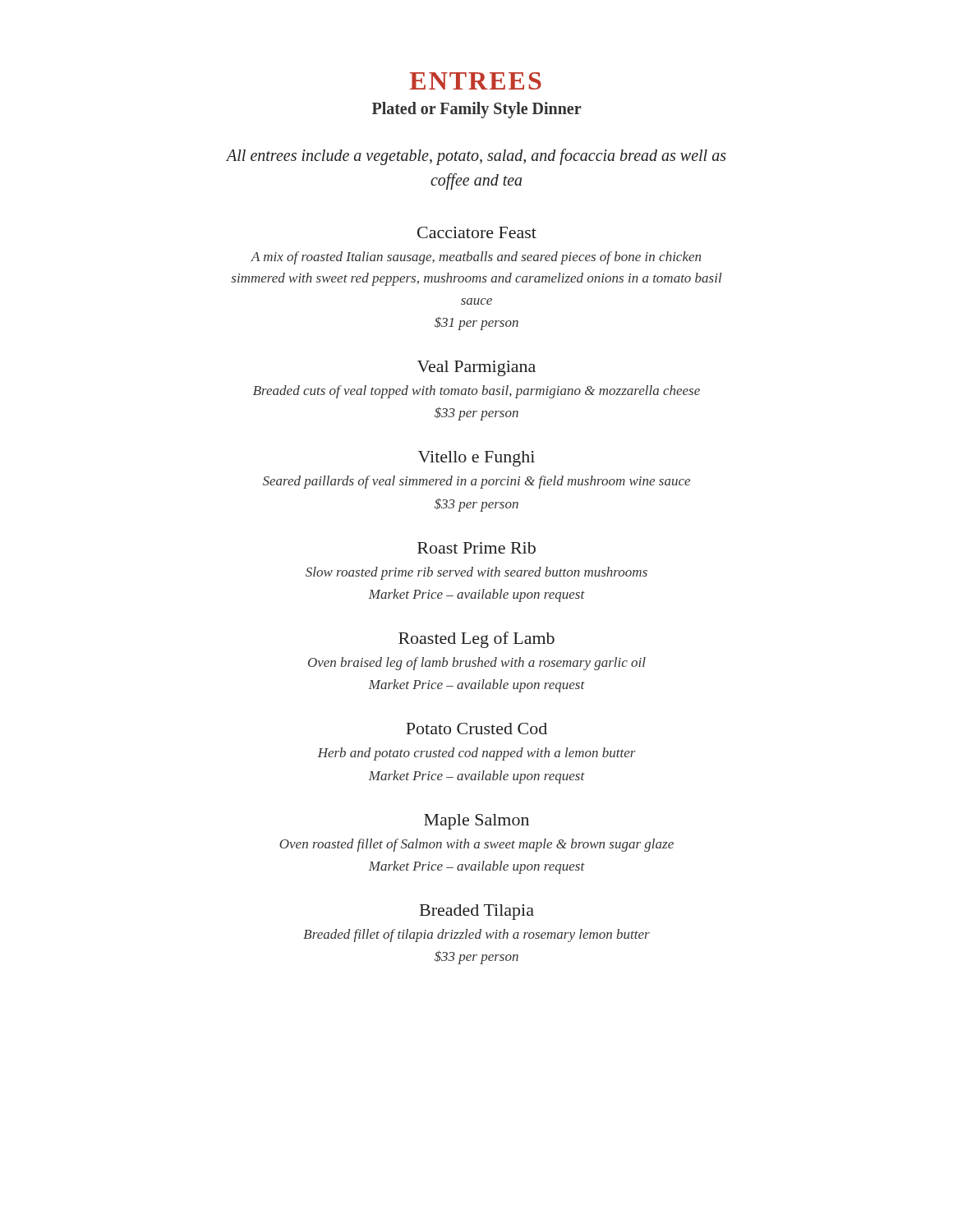
Task: Find the element starting "Oven roasted fillet of Salmon"
Action: point(476,854)
